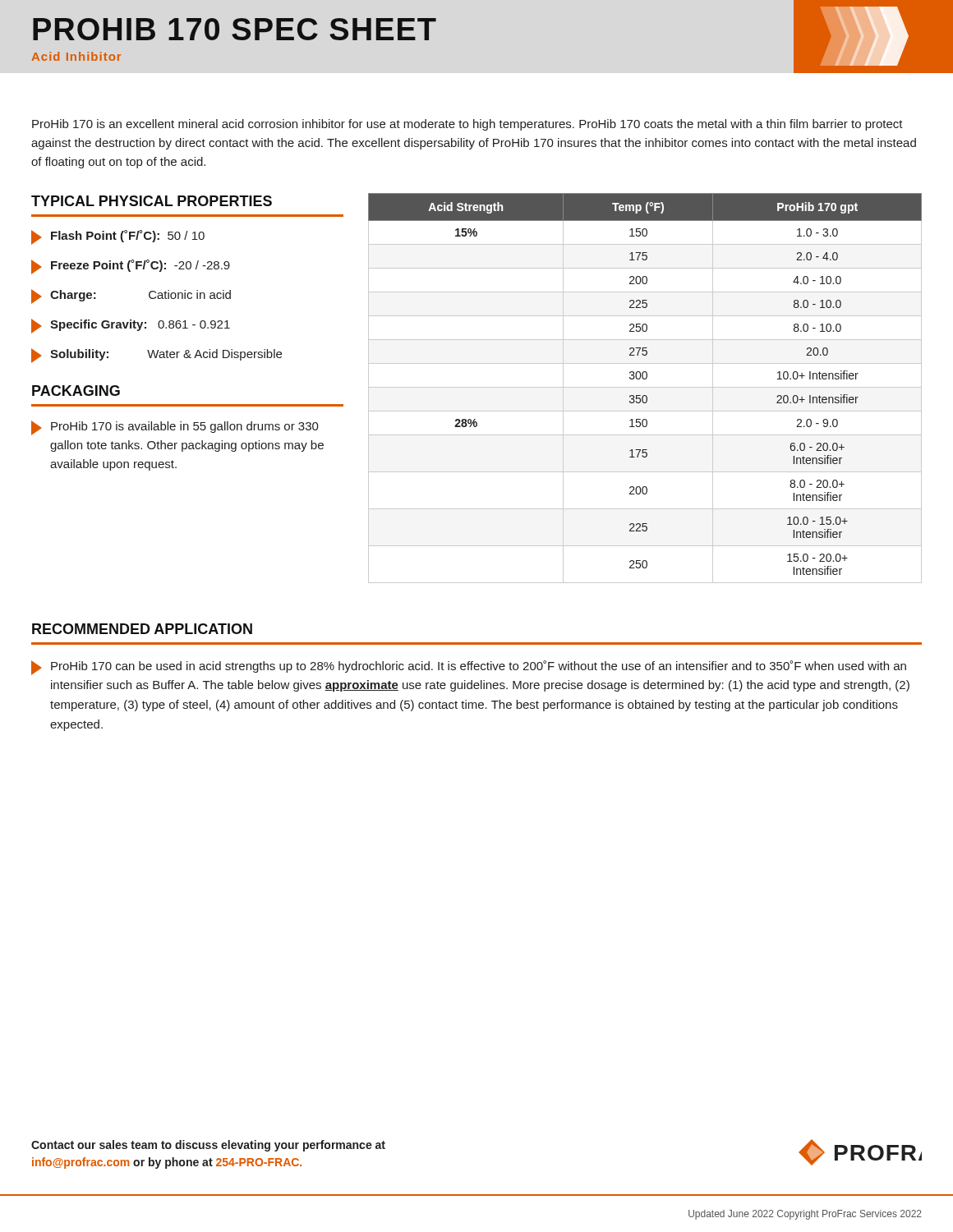The width and height of the screenshot is (953, 1232).
Task: Find the list item containing "Charge: Cationic in"
Action: point(61,296)
